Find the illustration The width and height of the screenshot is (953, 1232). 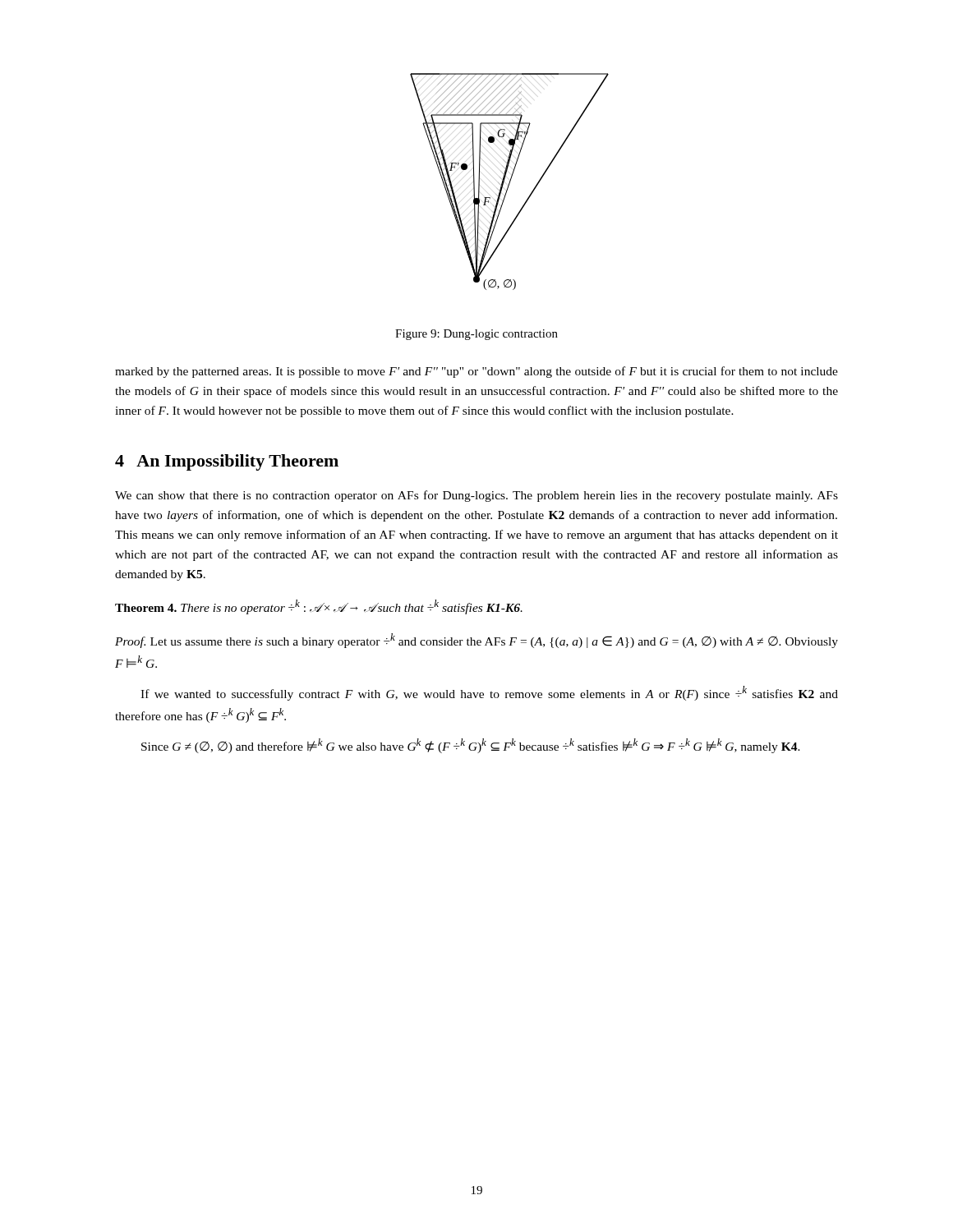[476, 188]
